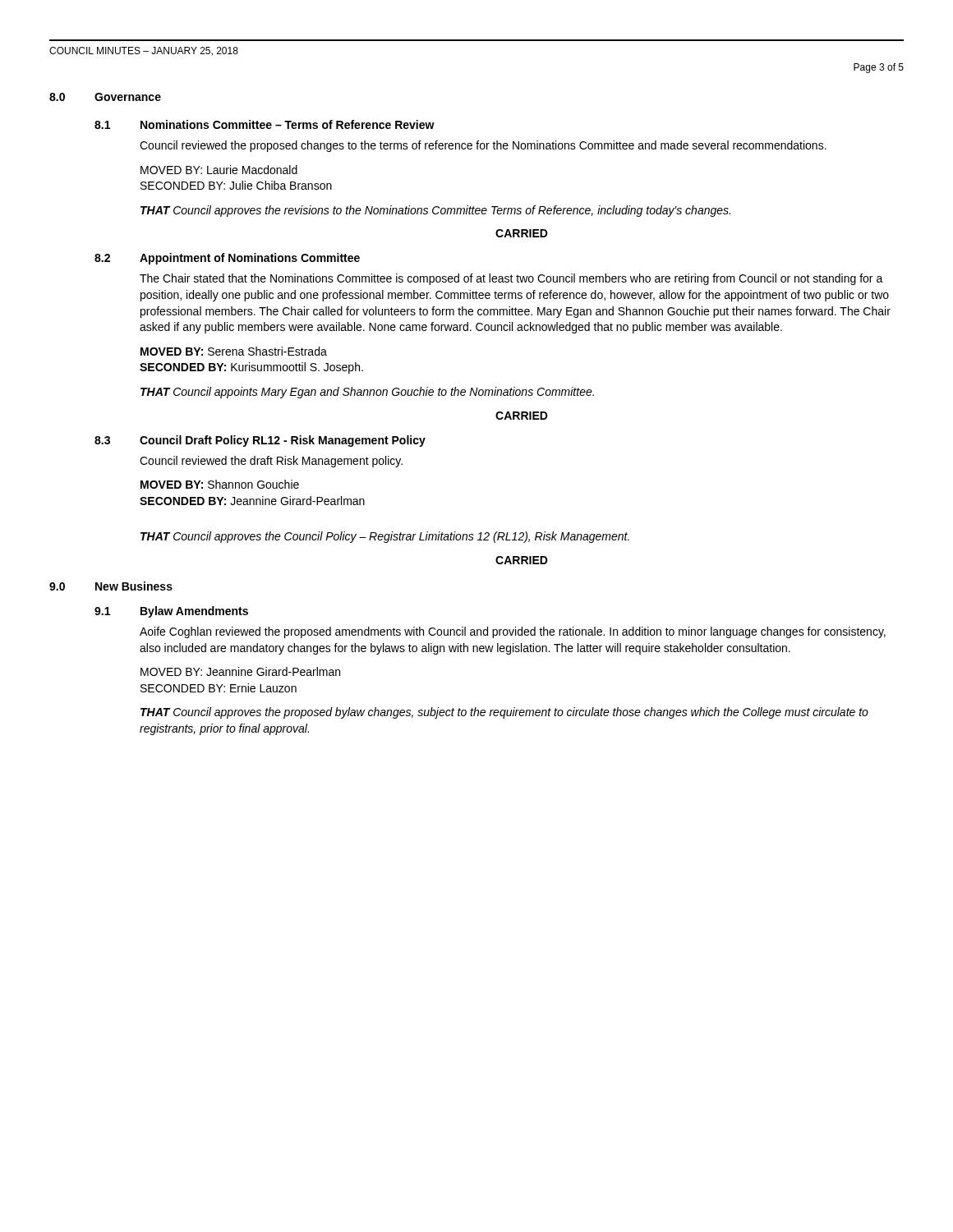Locate the text block containing "THAT Council approves the proposed bylaw changes, subject"

[x=504, y=720]
